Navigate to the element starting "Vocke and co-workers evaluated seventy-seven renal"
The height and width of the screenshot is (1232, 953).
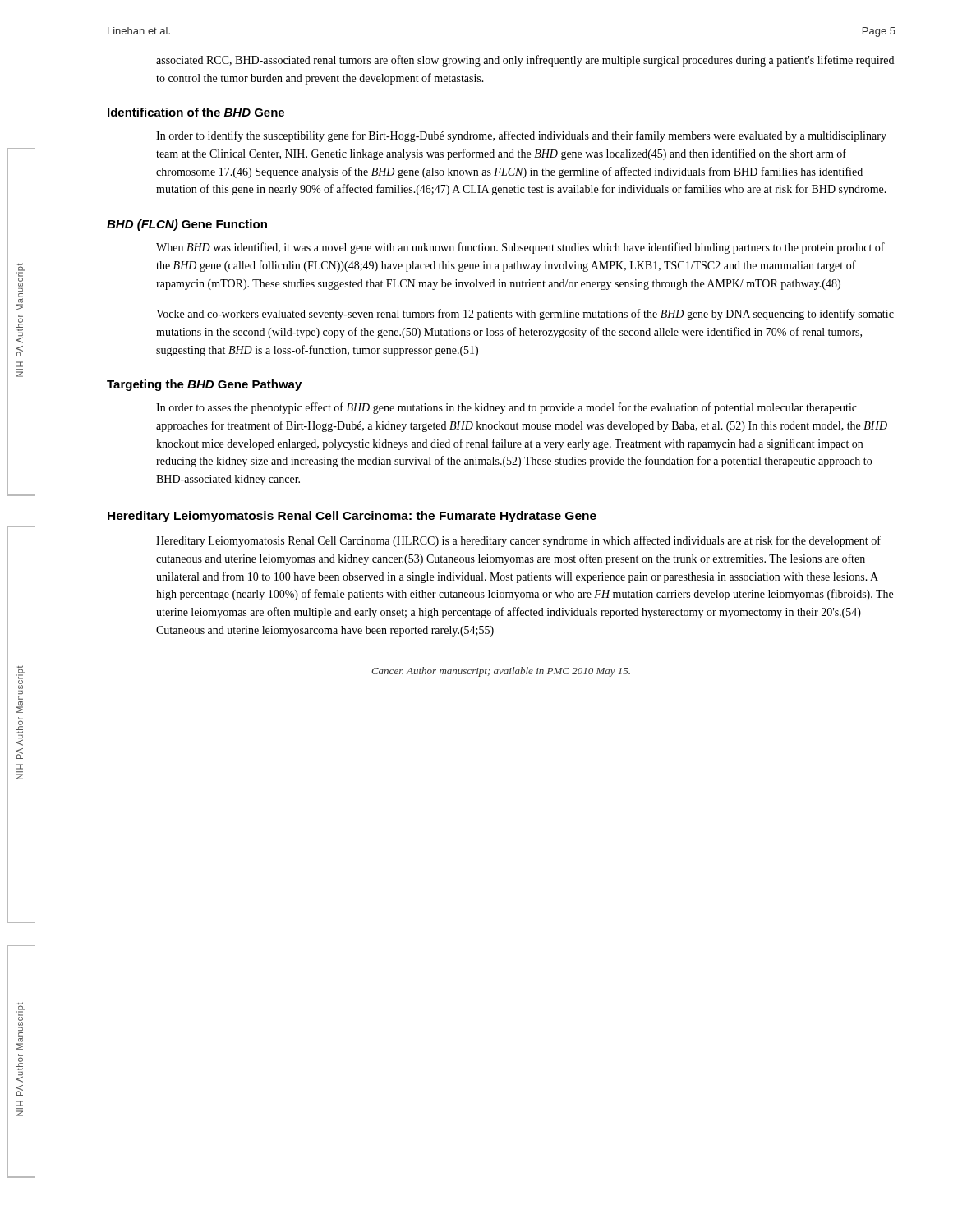[525, 332]
